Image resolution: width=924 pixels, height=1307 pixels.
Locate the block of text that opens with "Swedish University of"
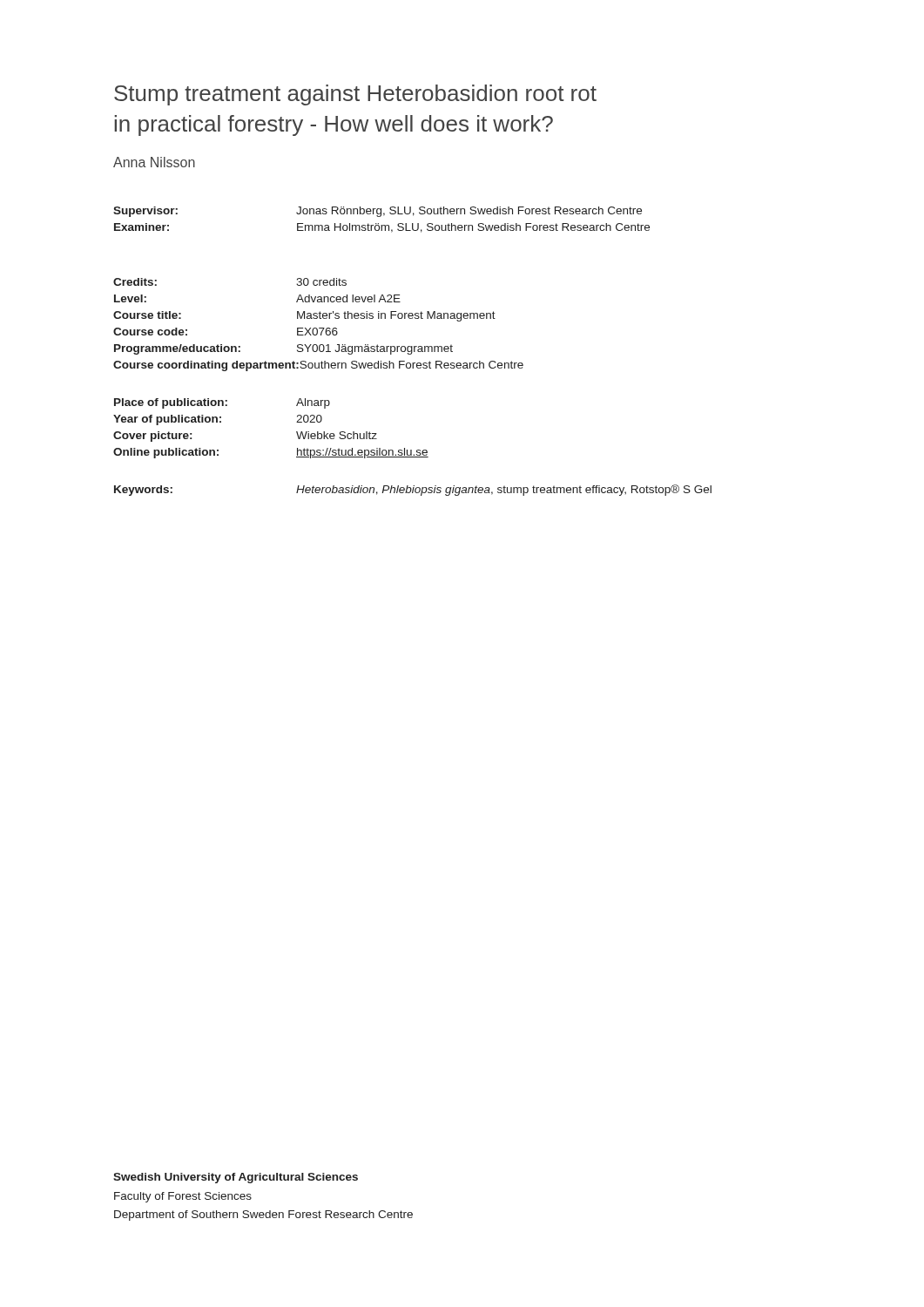[x=236, y=1178]
